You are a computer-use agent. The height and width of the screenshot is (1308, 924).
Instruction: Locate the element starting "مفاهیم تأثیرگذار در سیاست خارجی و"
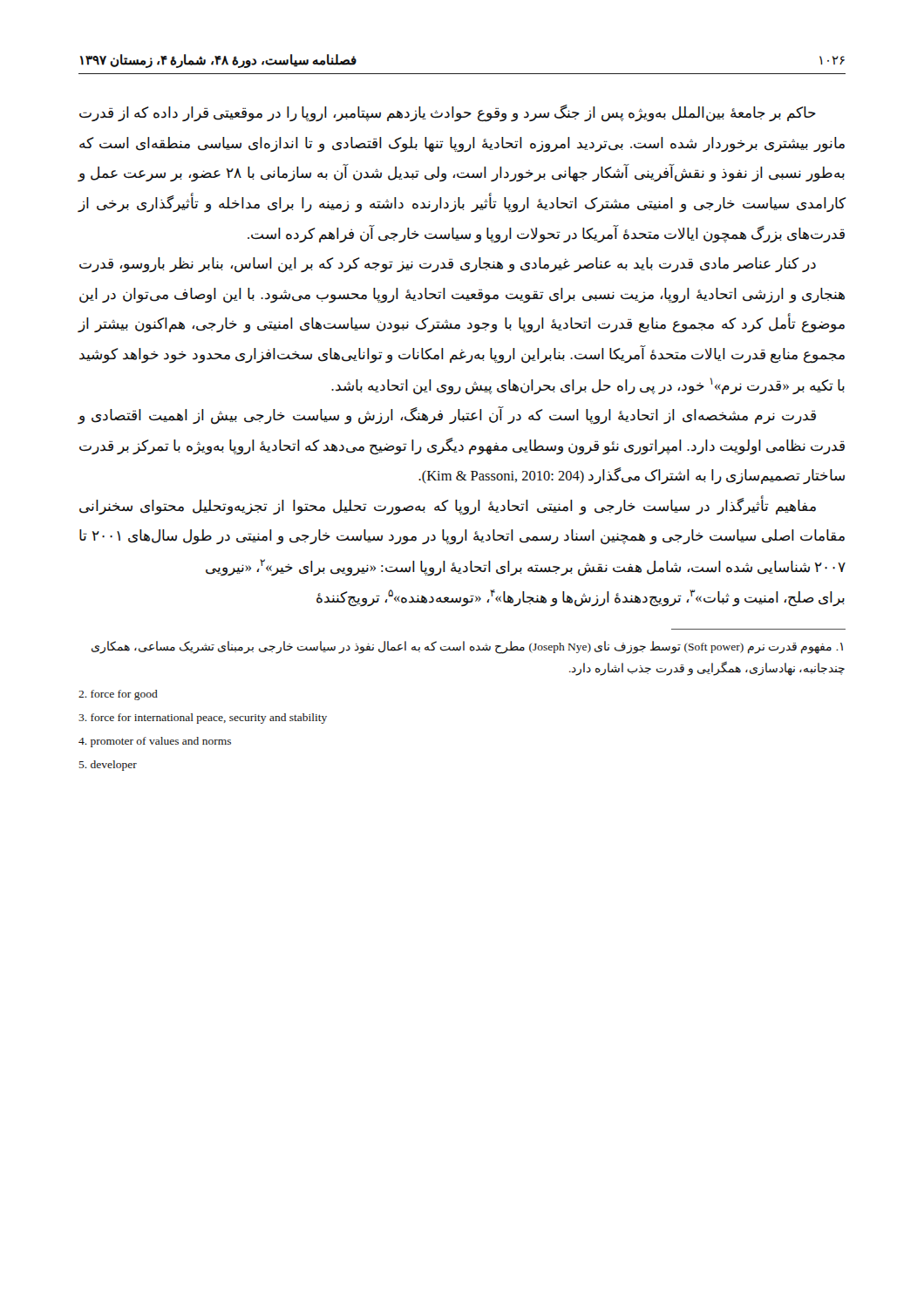462,536
